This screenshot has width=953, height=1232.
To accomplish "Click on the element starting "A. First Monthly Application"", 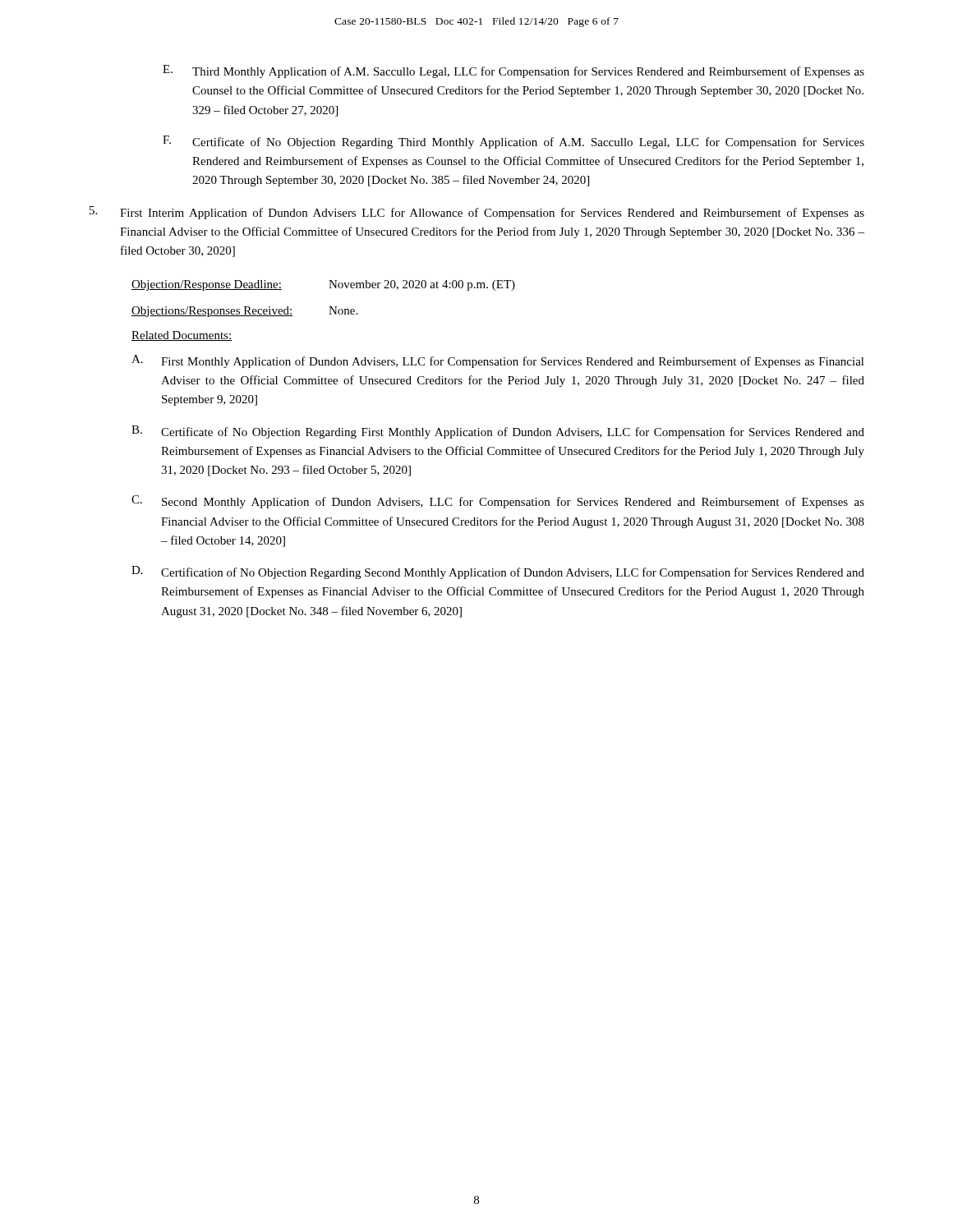I will (x=498, y=381).
